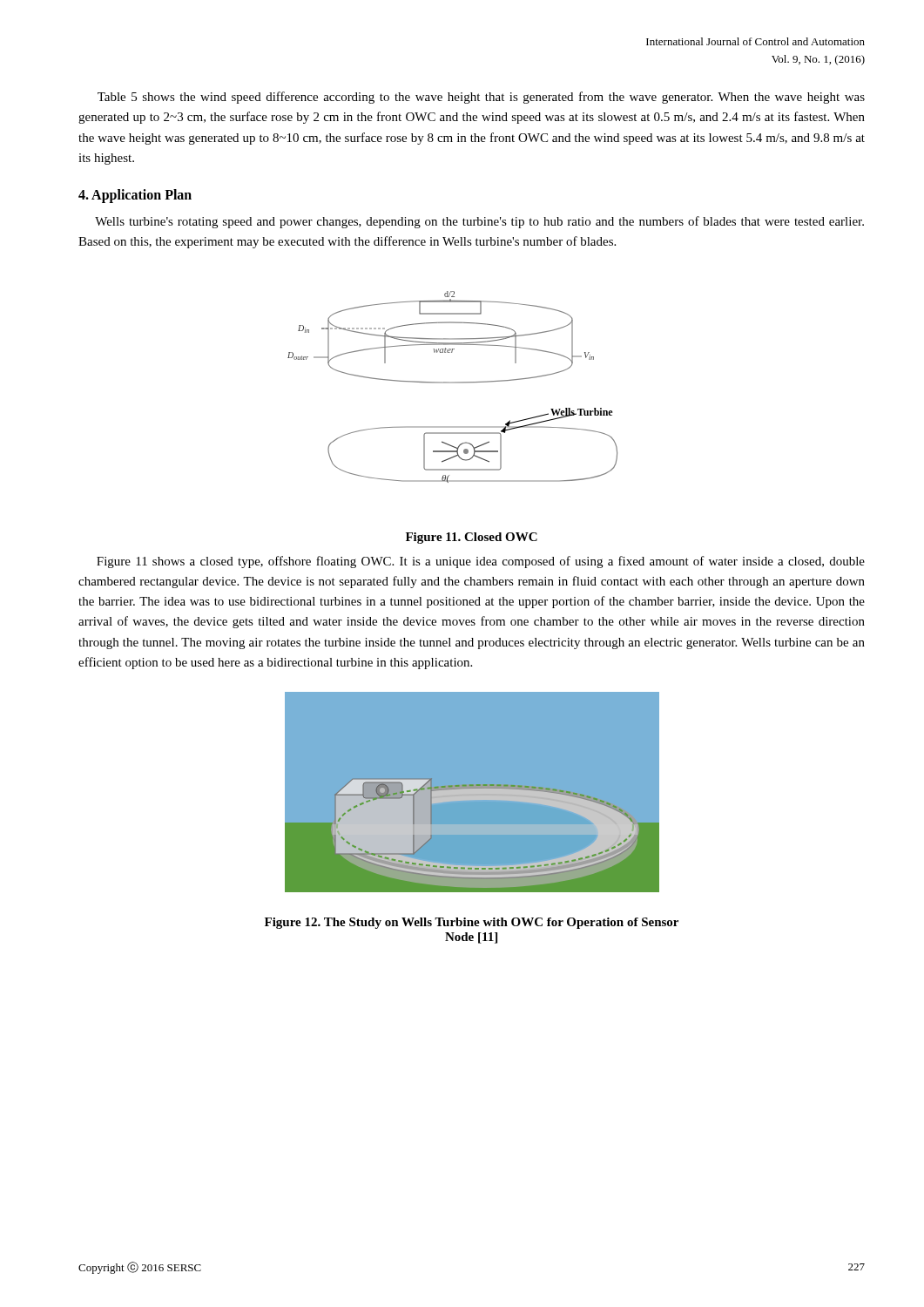Point to the caption beginning "Figure 11. Closed"
Image resolution: width=924 pixels, height=1307 pixels.
pos(472,536)
